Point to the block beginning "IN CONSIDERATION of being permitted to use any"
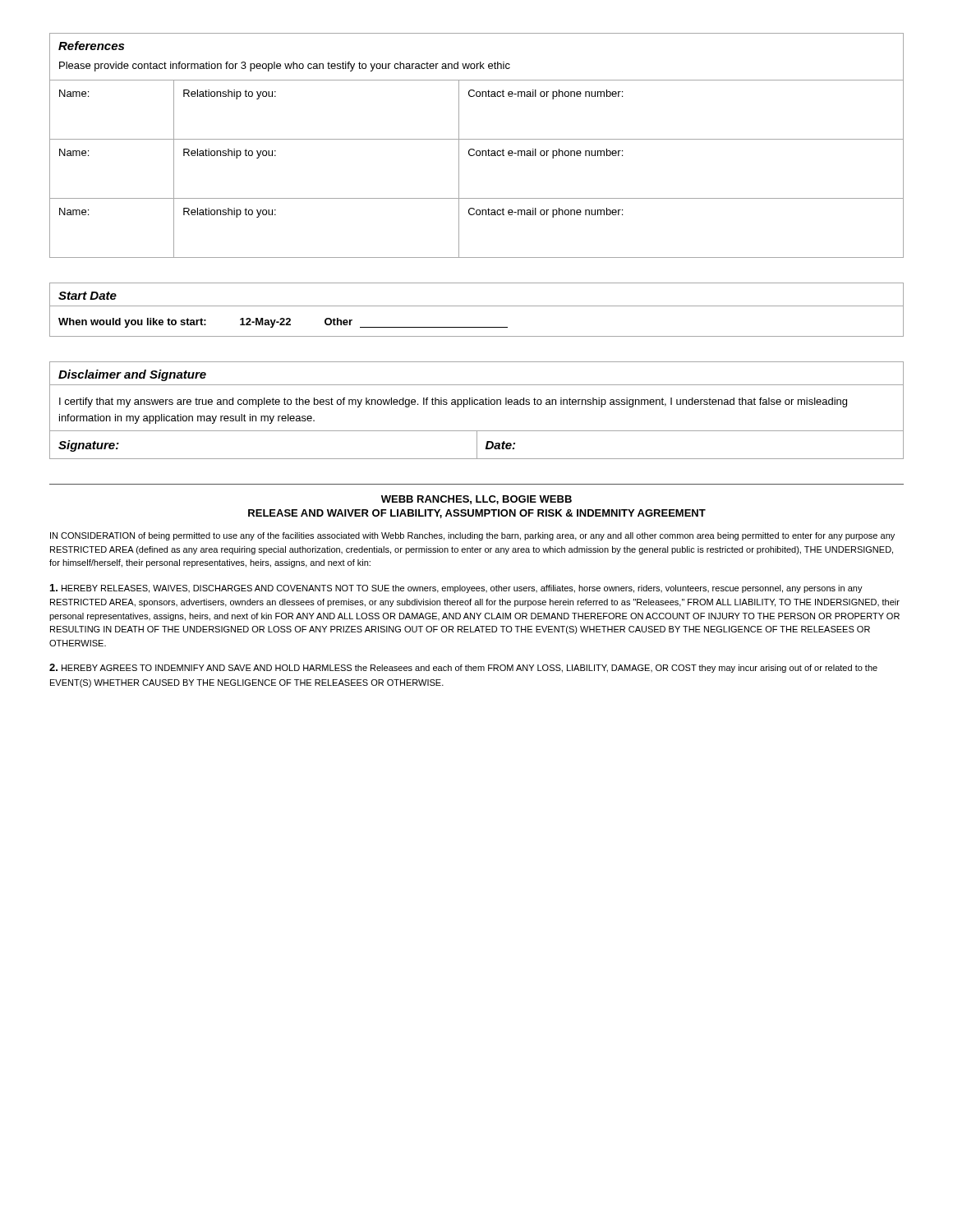953x1232 pixels. click(472, 549)
